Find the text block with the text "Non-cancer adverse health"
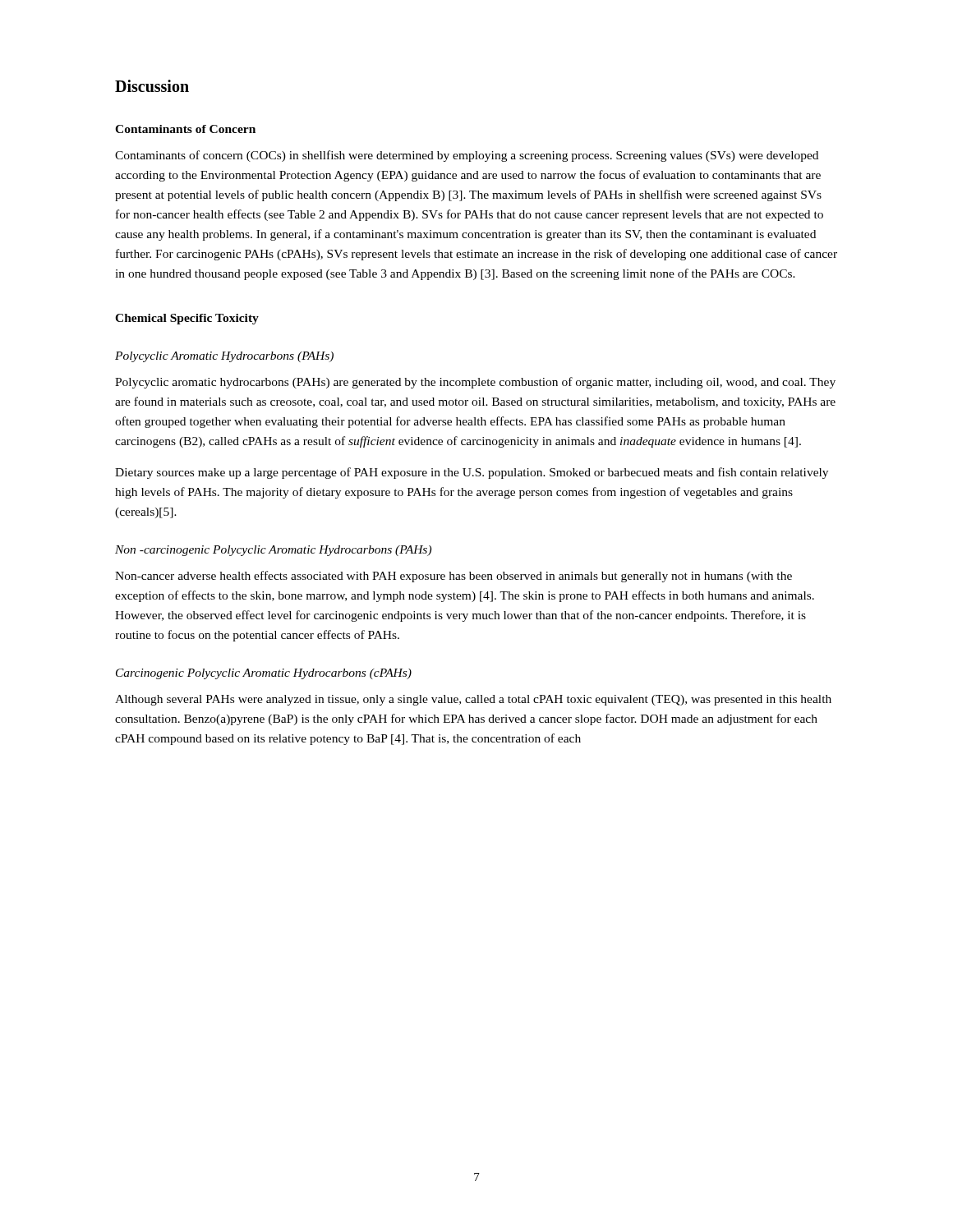The image size is (953, 1232). coord(465,605)
